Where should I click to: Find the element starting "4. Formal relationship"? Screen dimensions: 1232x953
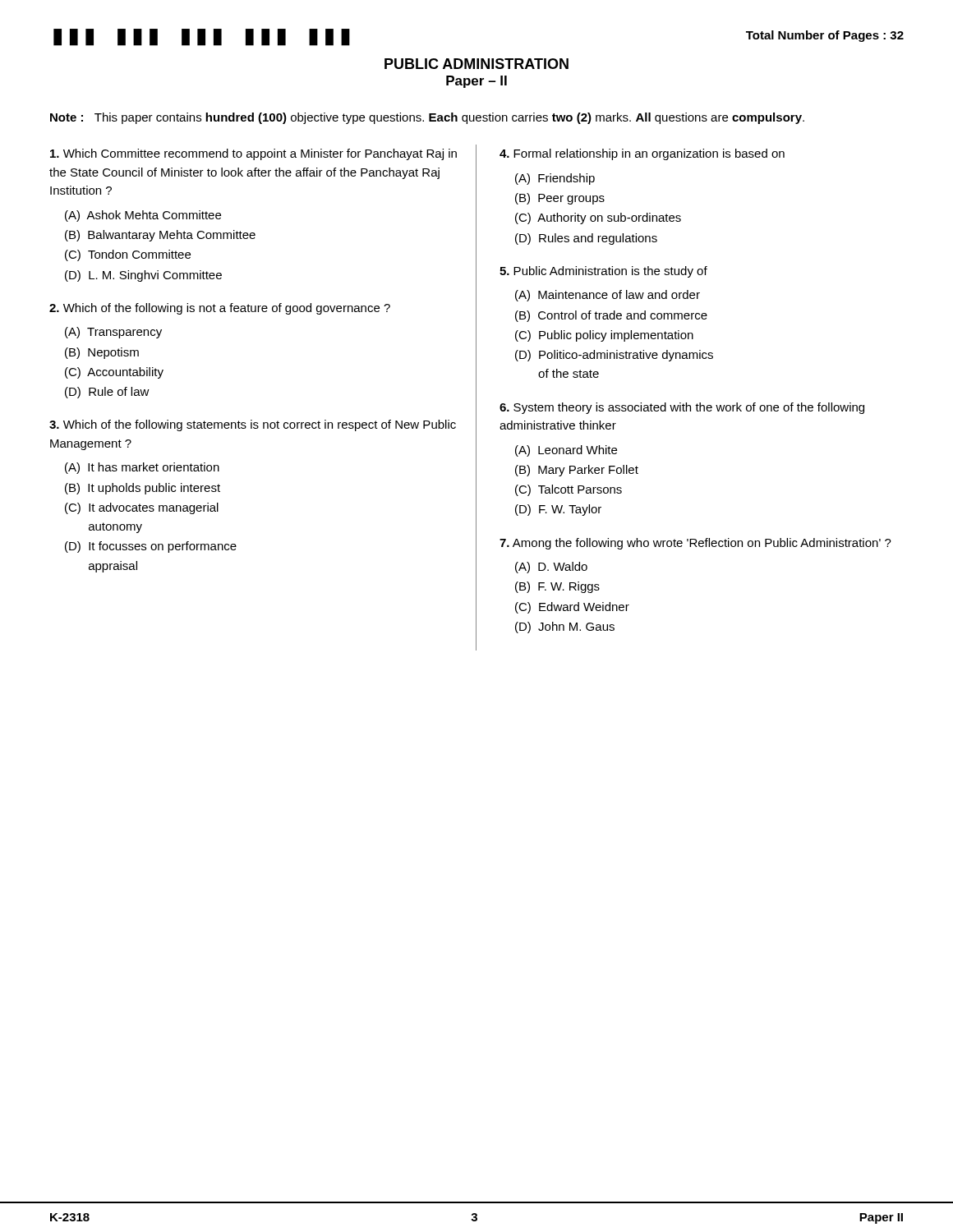pos(642,154)
